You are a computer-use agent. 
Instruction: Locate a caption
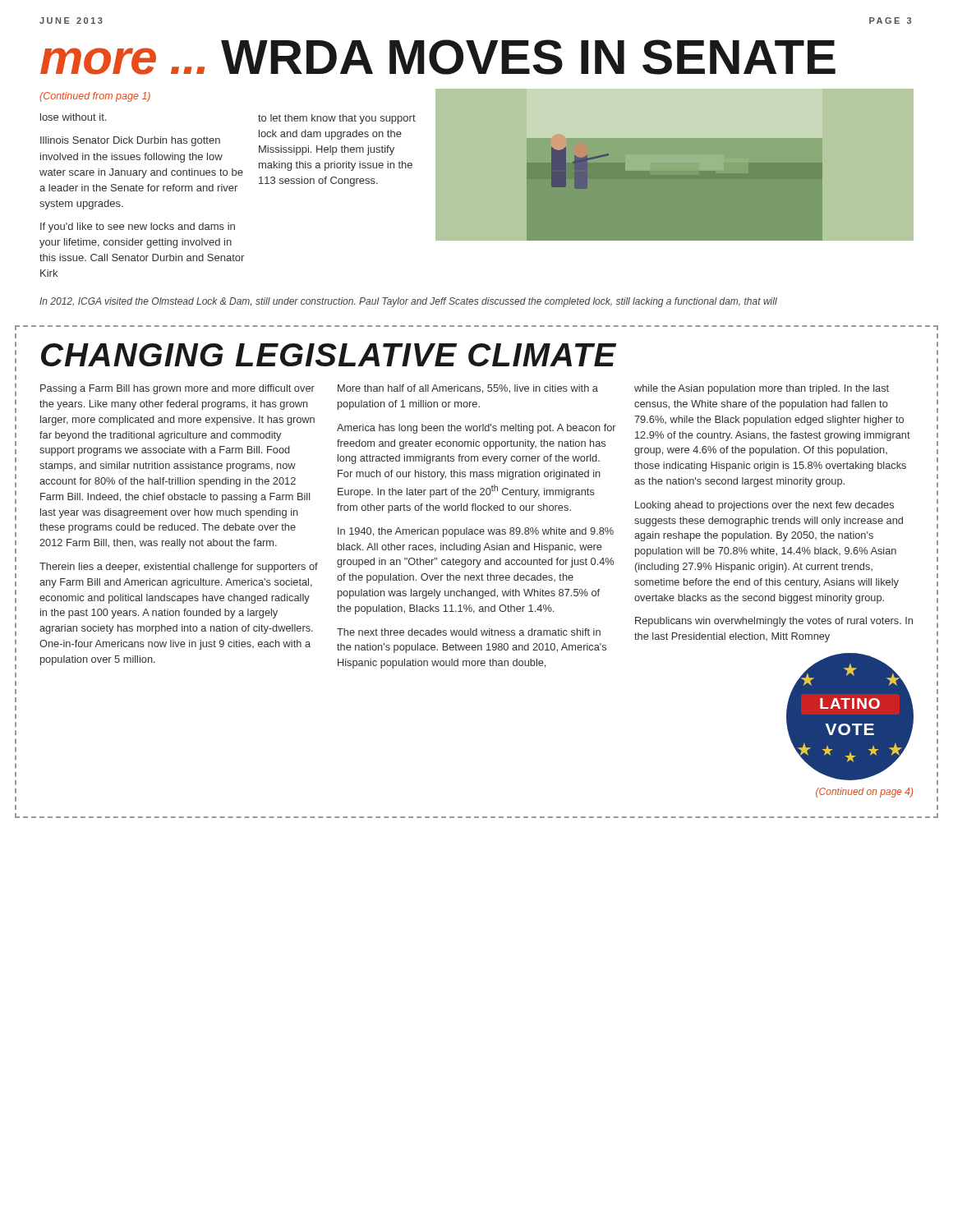(x=408, y=302)
